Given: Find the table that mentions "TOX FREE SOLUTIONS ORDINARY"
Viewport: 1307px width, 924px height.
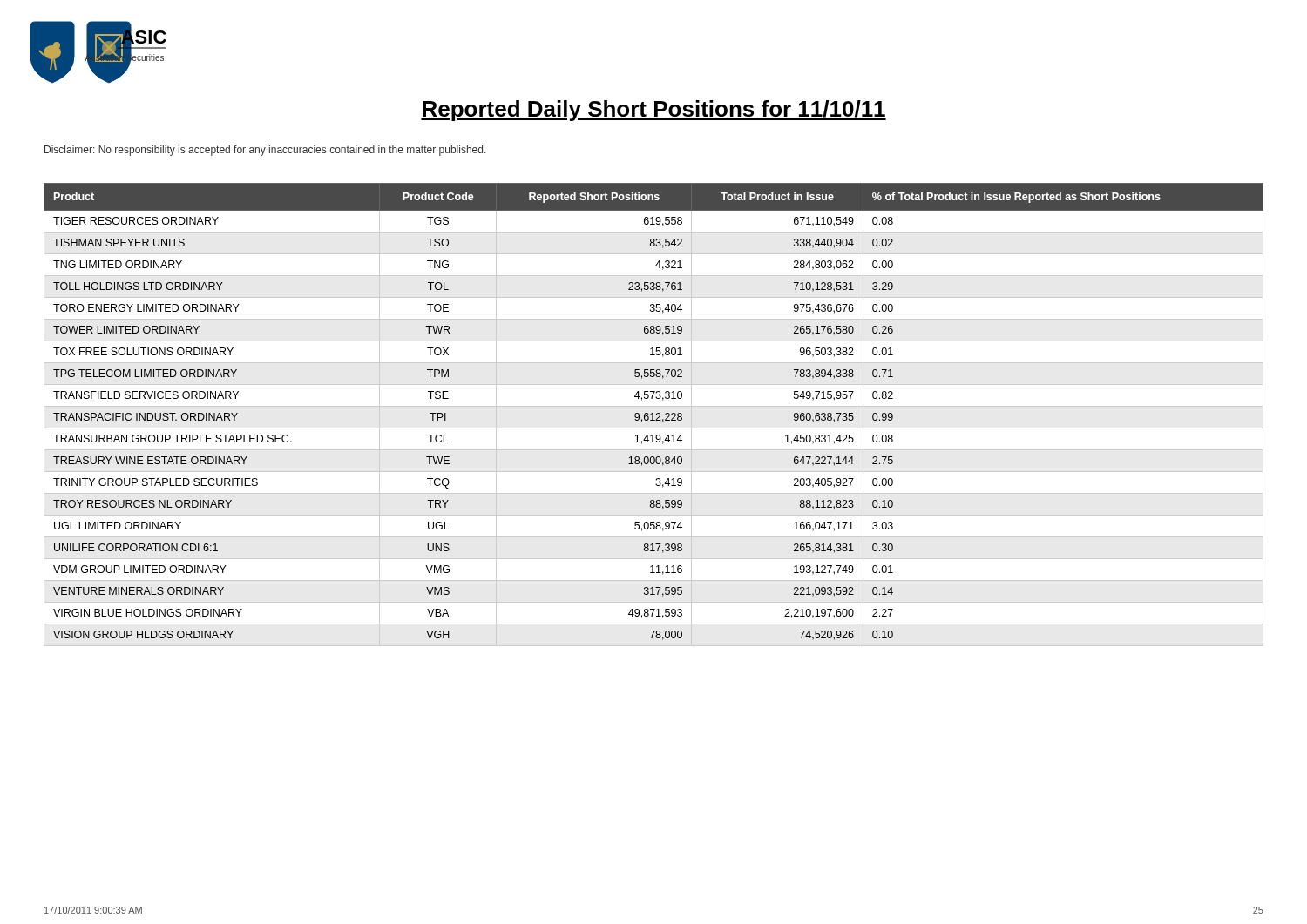Looking at the screenshot, I should point(654,415).
